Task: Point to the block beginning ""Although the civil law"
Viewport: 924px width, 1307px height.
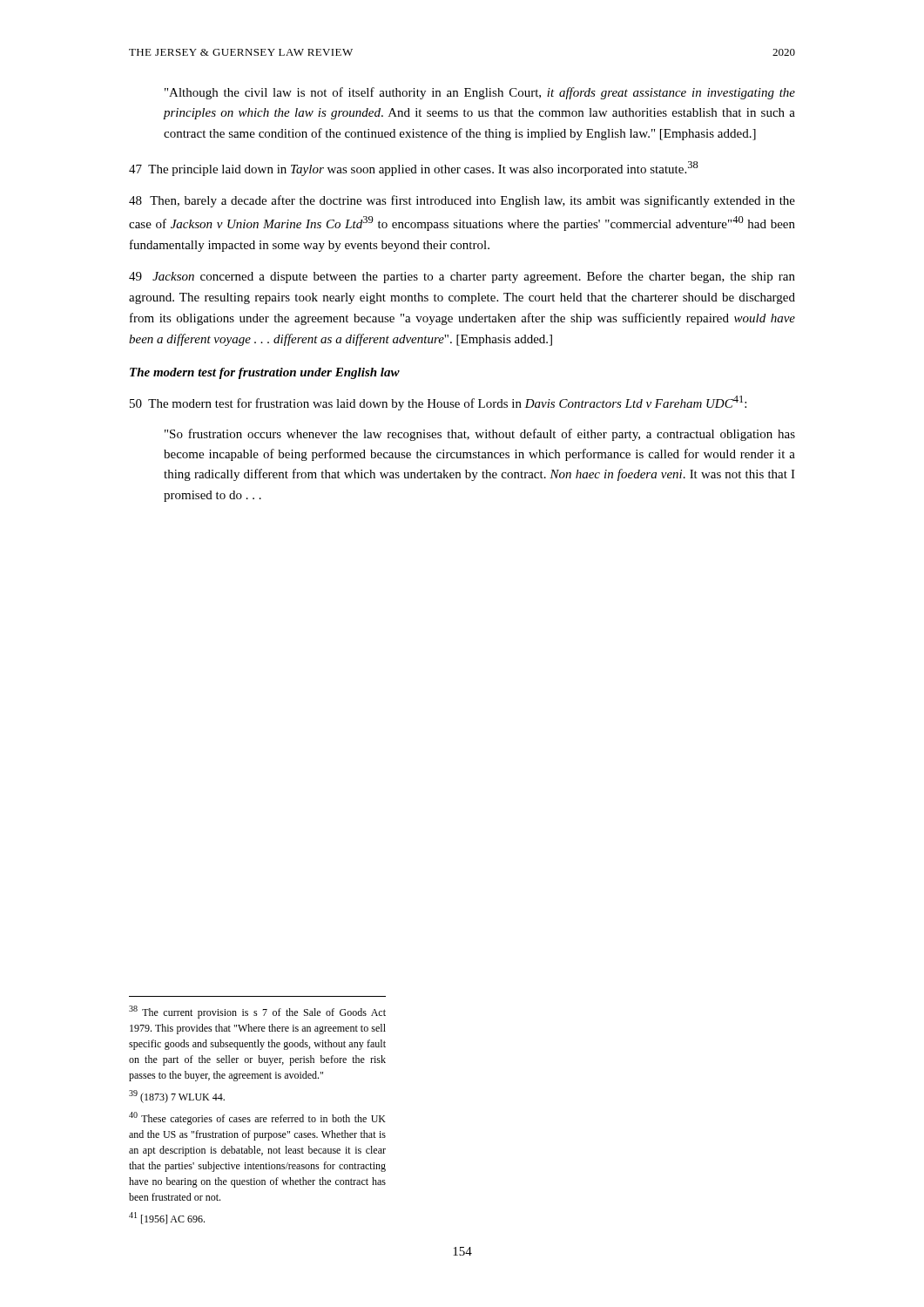Action: point(479,113)
